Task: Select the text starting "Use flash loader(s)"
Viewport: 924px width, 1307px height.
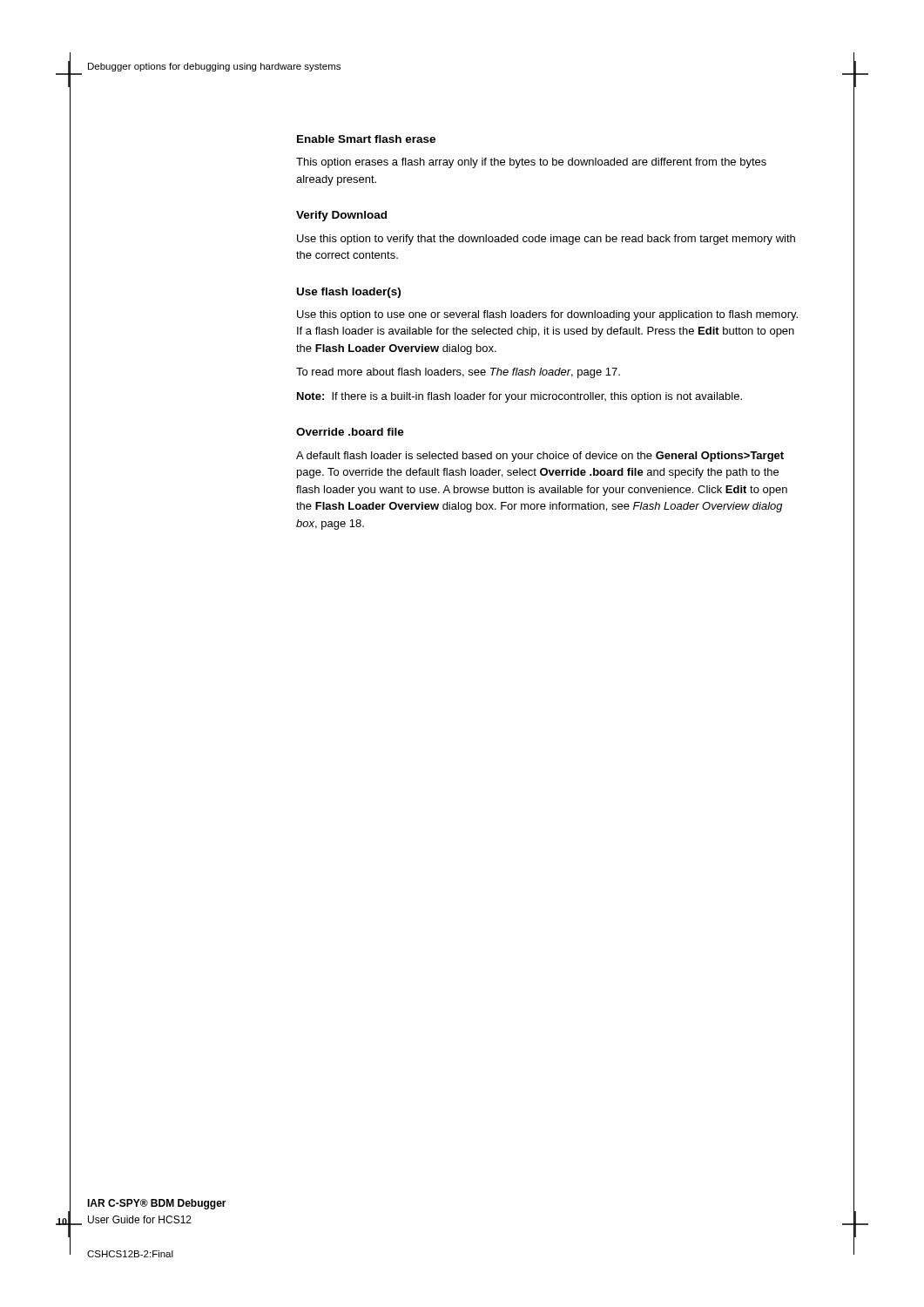Action: 349,291
